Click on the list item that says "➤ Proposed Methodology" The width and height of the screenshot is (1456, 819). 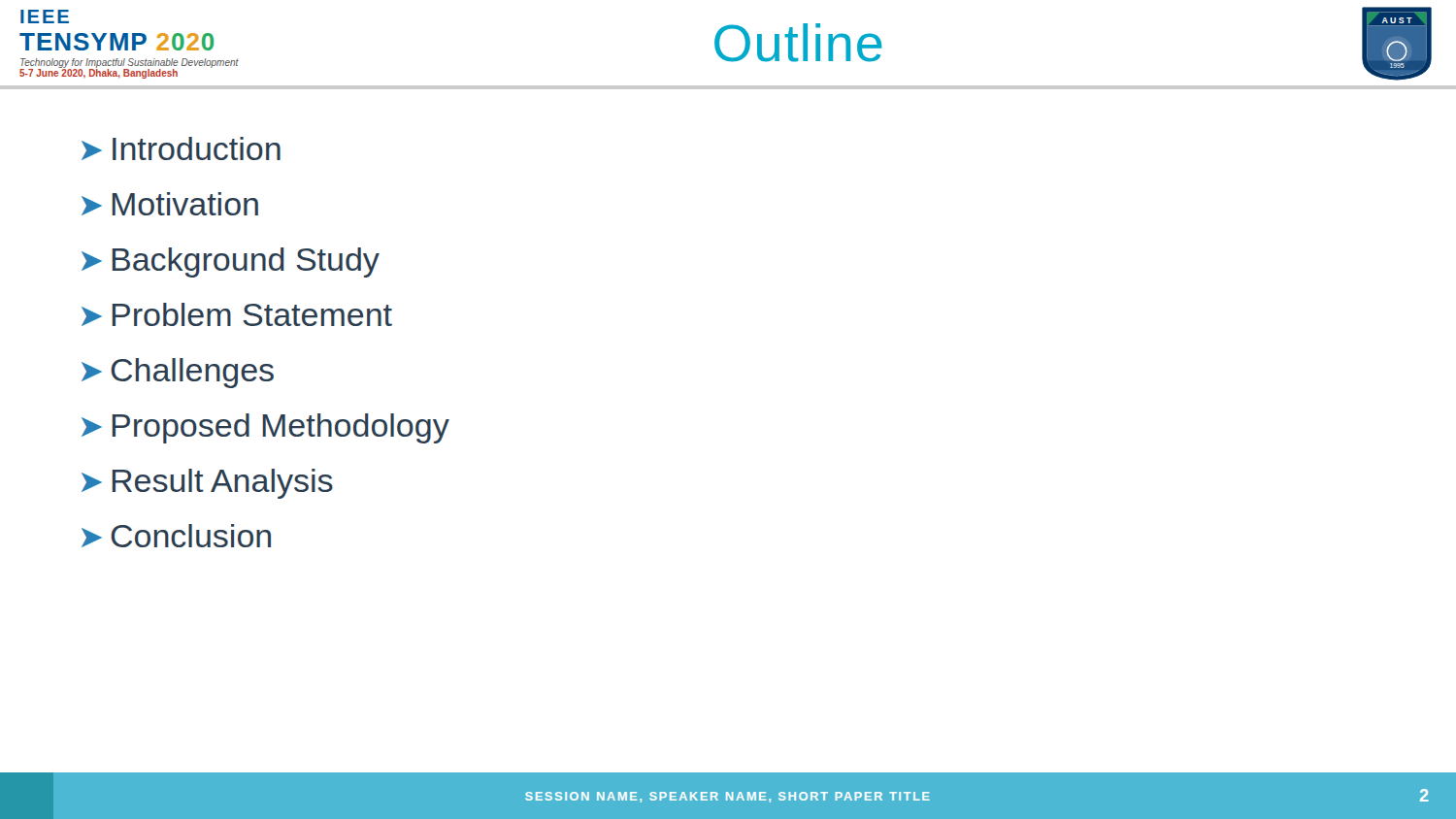click(x=263, y=426)
